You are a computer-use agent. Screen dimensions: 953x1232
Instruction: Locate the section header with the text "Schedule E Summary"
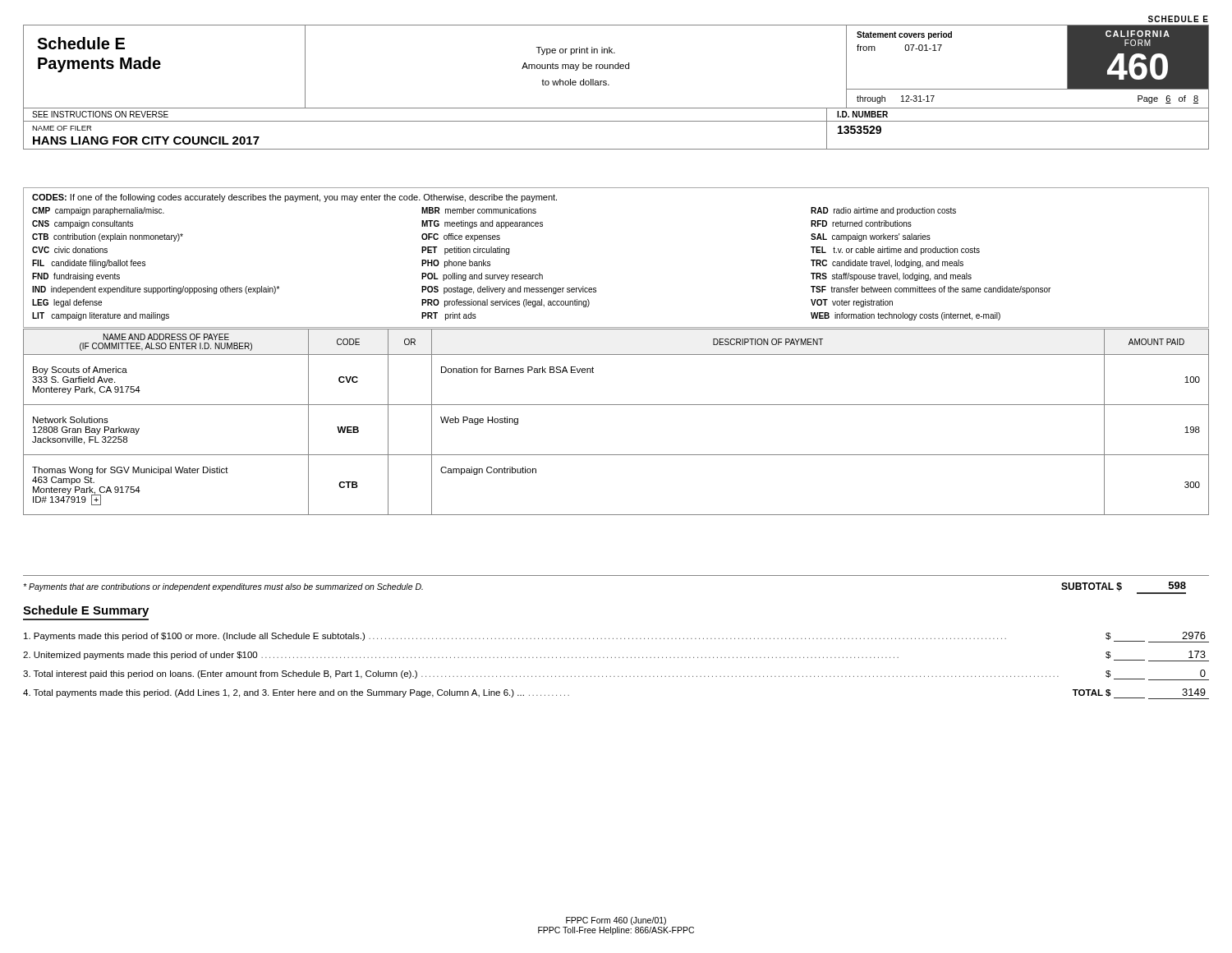pos(86,610)
